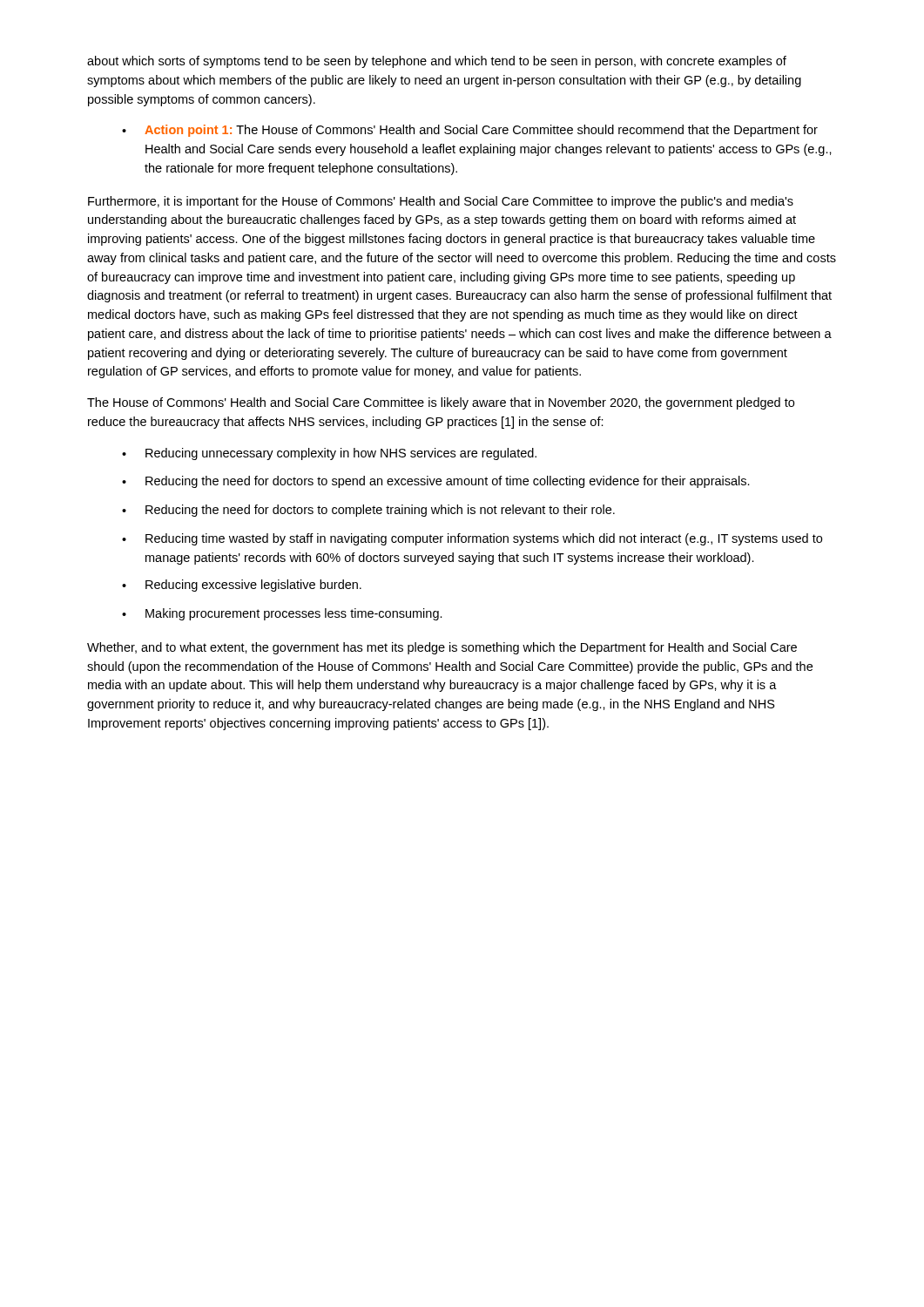Viewport: 924px width, 1307px height.
Task: Select the list item with the text "• Reducing time"
Action: point(479,549)
